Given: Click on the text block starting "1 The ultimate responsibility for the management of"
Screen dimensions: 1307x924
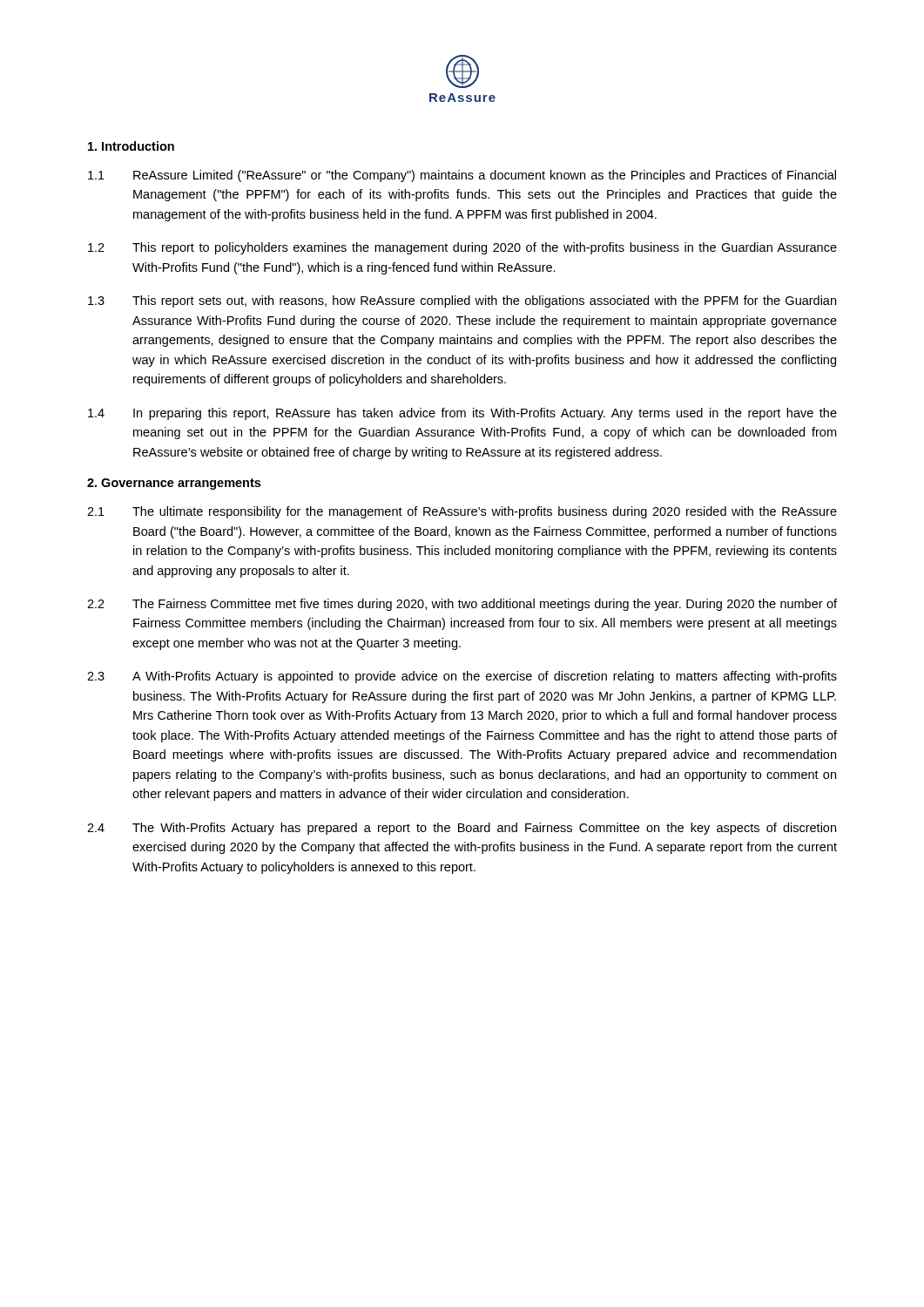Looking at the screenshot, I should pos(462,541).
